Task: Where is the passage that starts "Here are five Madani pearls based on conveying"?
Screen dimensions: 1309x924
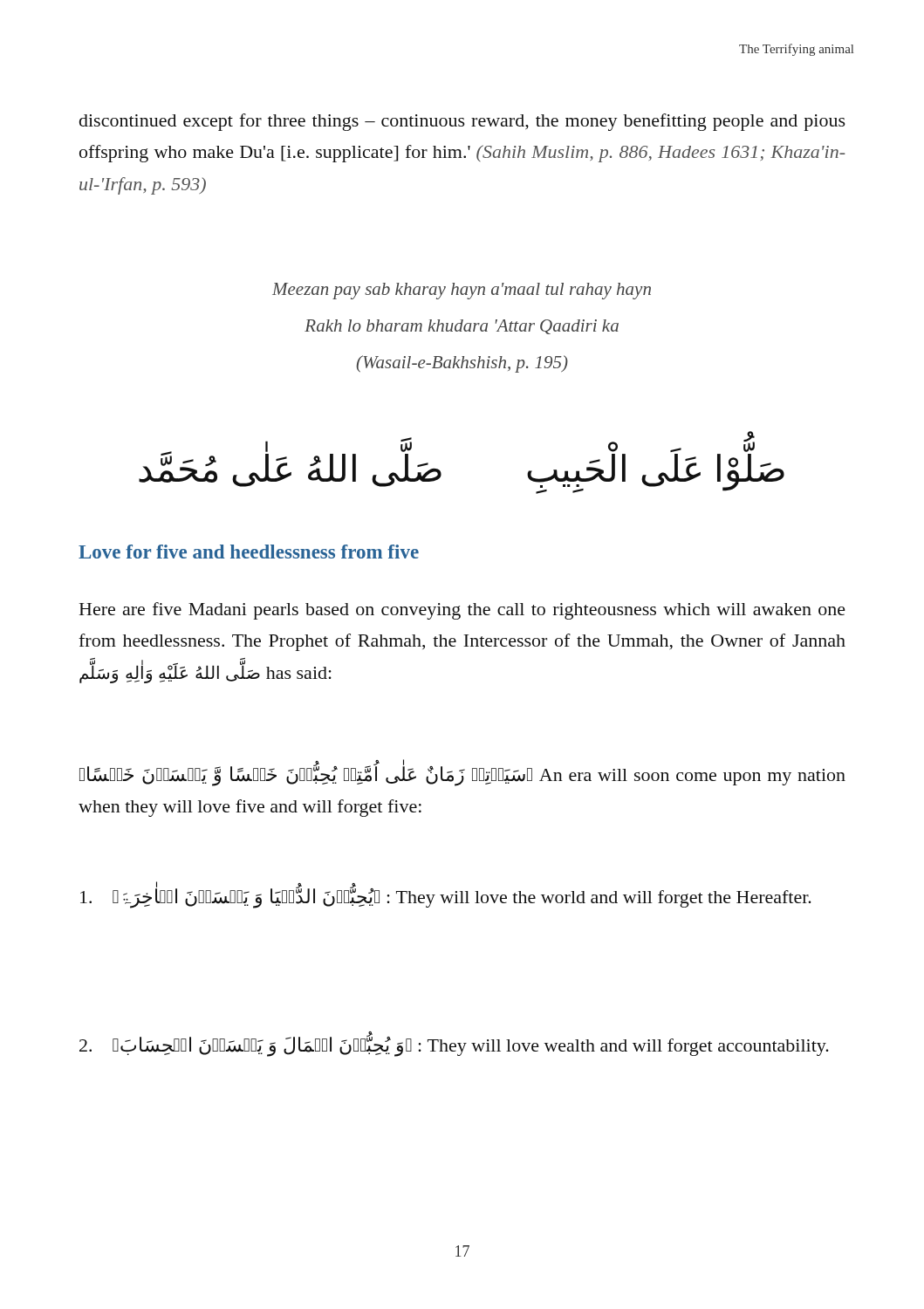Action: pos(462,640)
